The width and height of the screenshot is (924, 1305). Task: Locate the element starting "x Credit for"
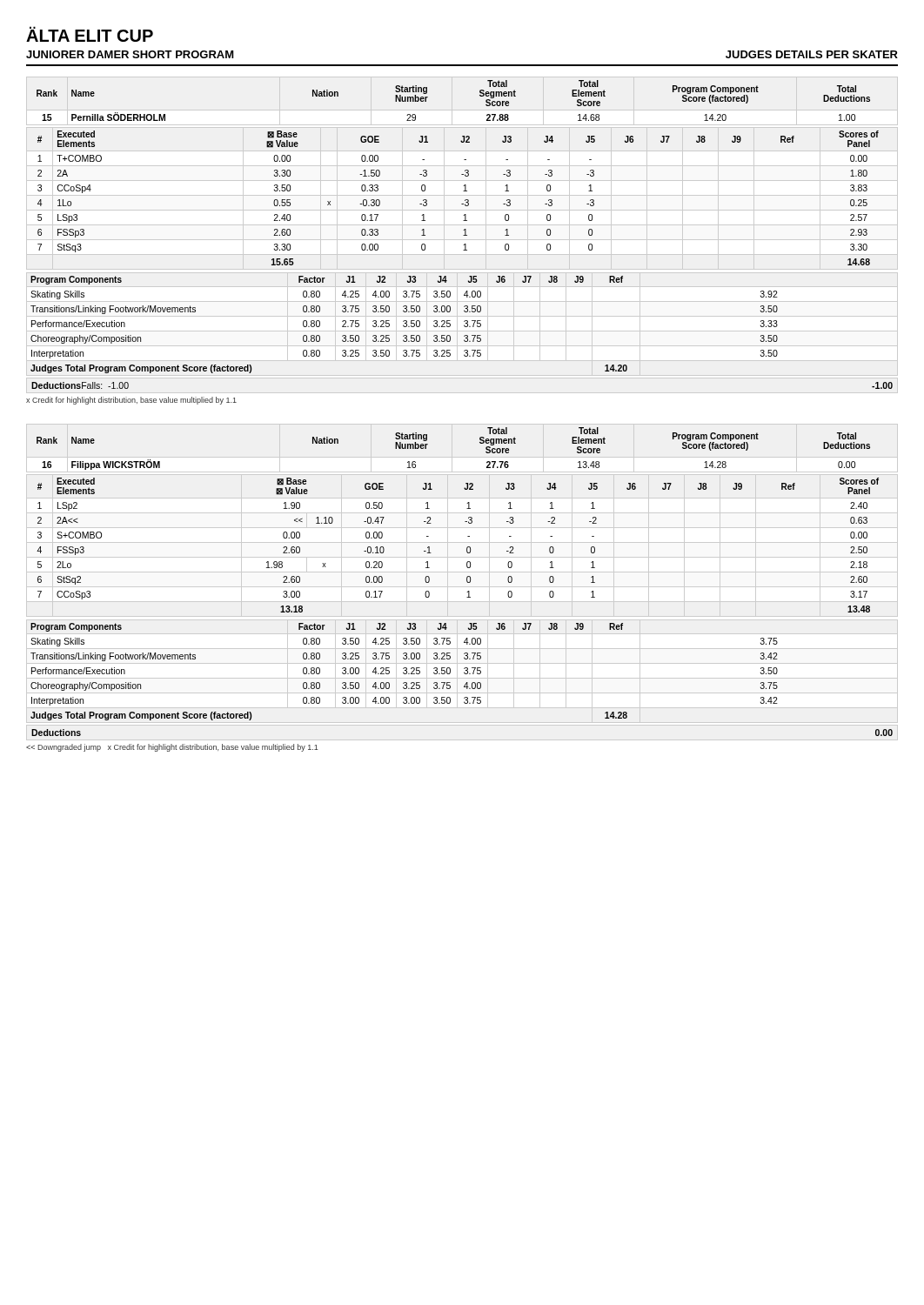(131, 400)
